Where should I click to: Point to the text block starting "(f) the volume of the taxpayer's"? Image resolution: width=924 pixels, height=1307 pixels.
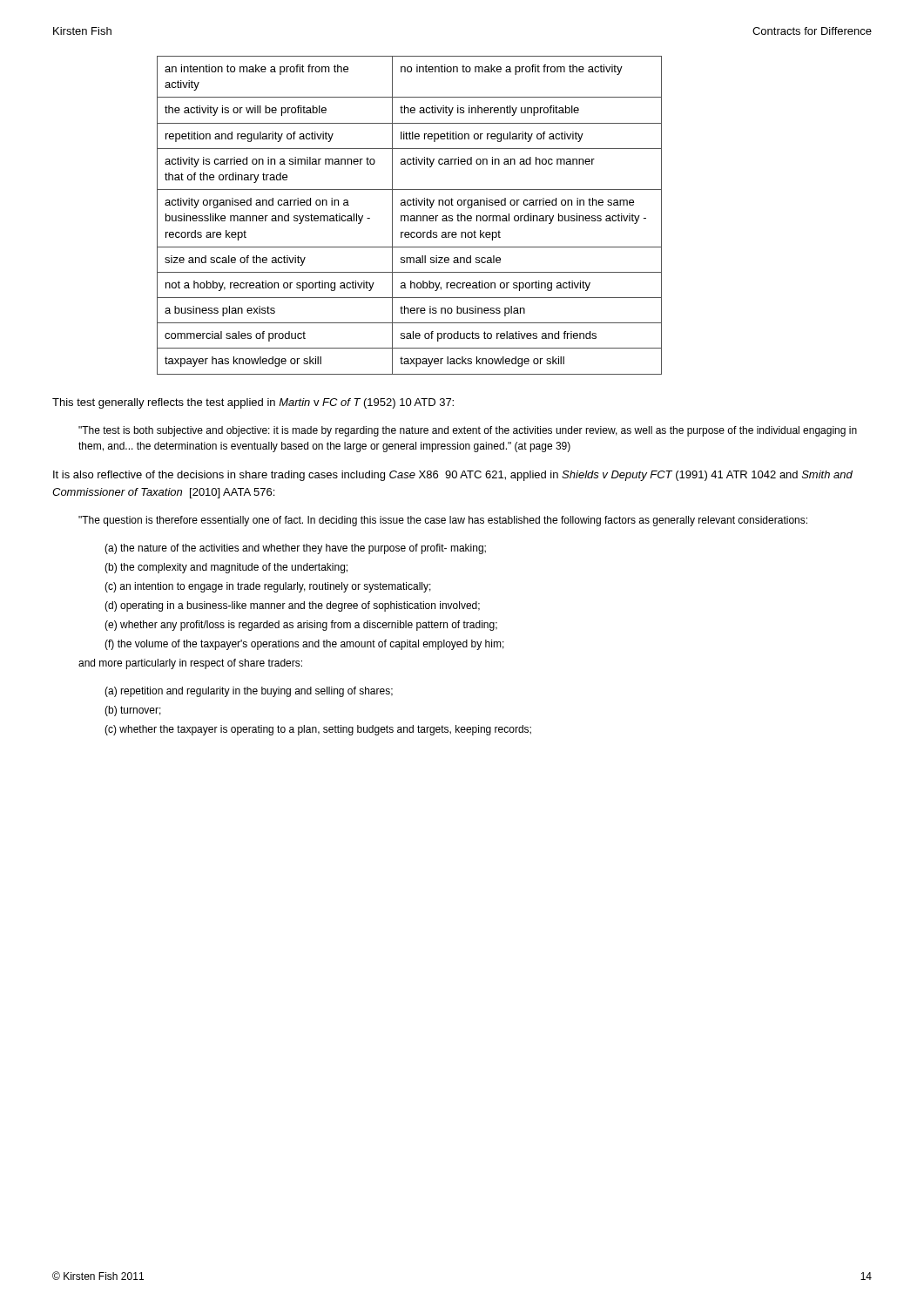(304, 644)
